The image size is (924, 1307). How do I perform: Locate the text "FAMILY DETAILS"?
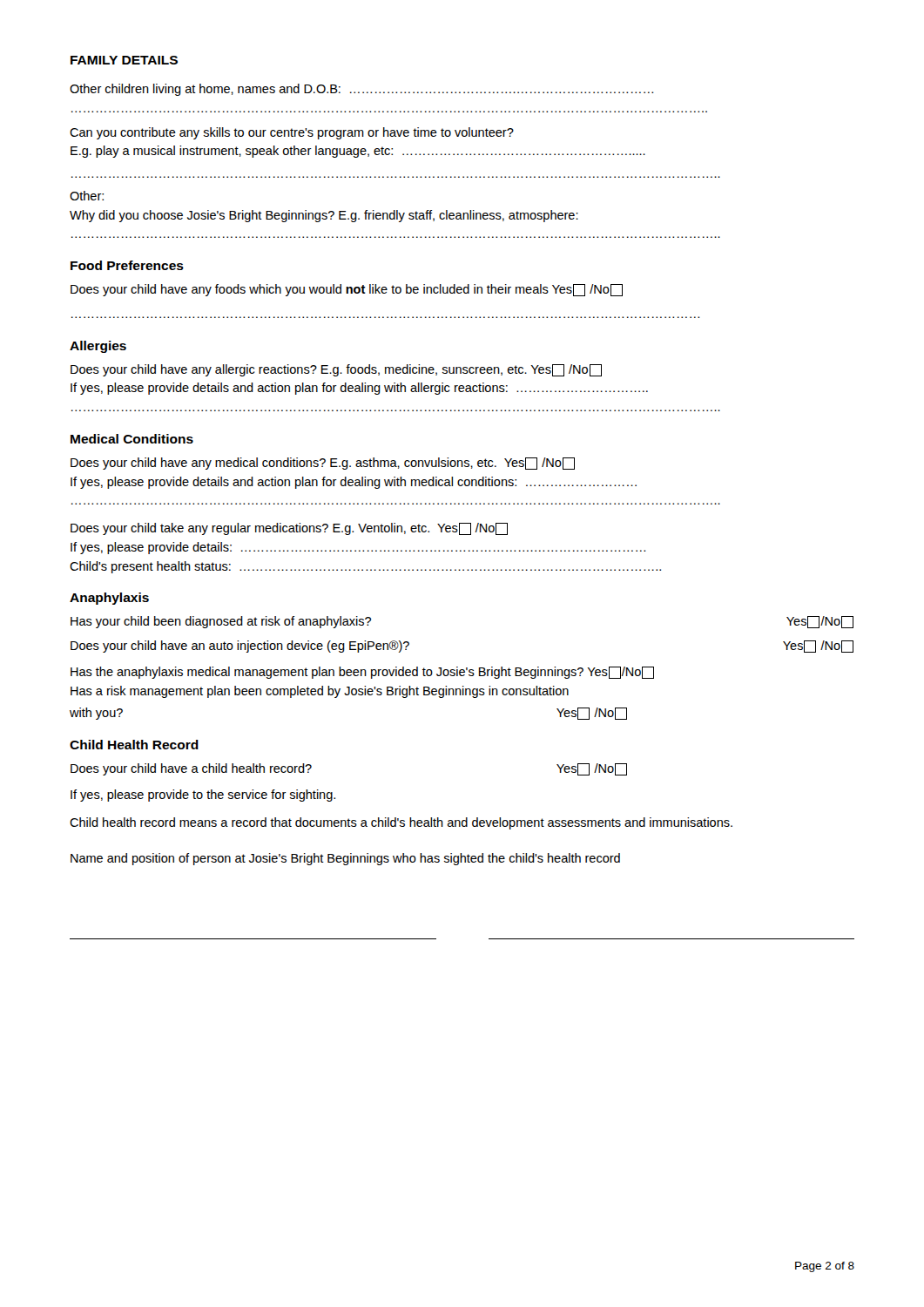click(x=124, y=60)
